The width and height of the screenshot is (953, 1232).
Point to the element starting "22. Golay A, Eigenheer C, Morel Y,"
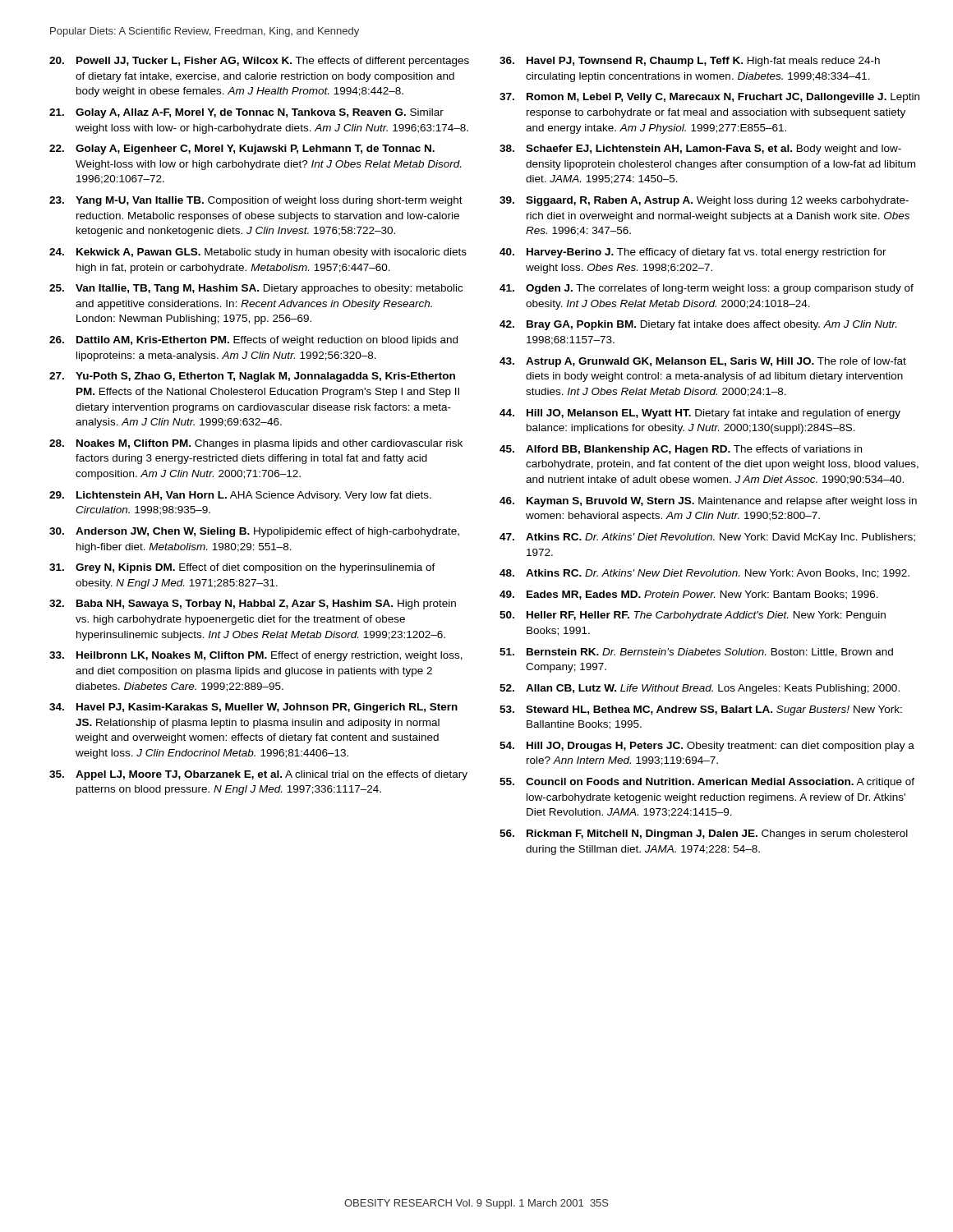pyautogui.click(x=260, y=164)
